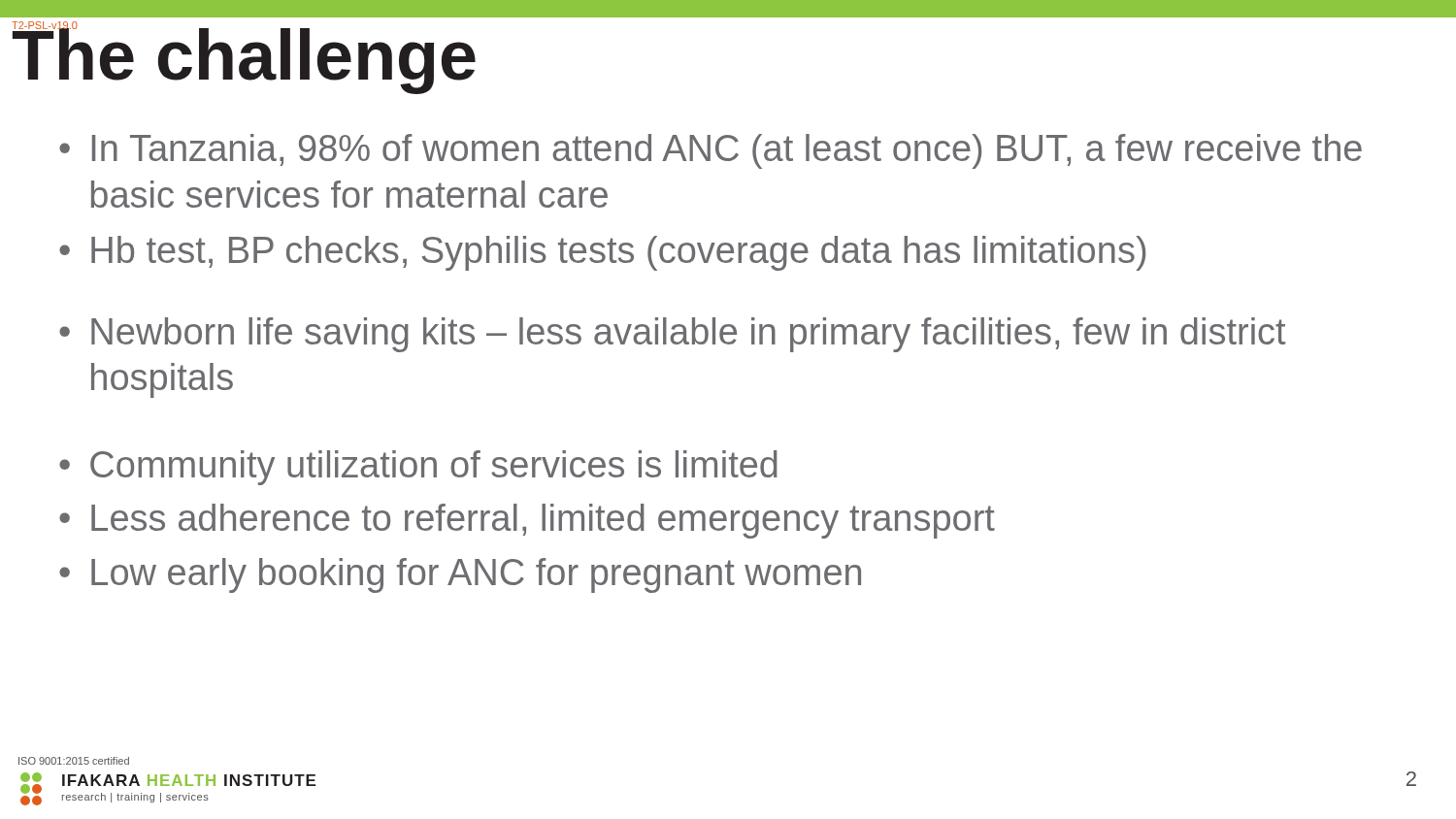
Task: Click the passage that begins "• Low early booking for ANC"
Action: tap(461, 573)
